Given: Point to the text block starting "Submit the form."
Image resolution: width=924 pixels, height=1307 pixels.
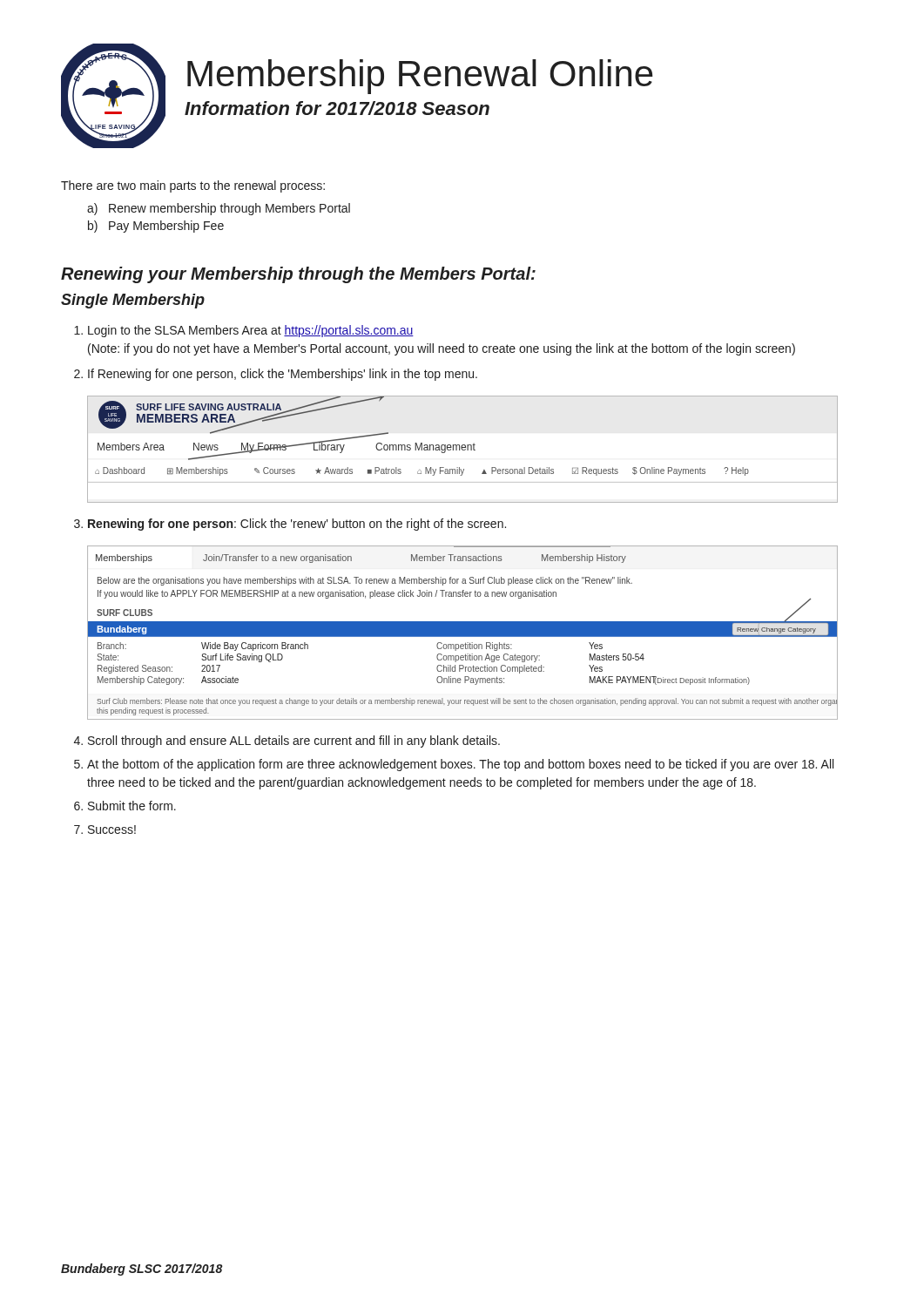Looking at the screenshot, I should 132,806.
